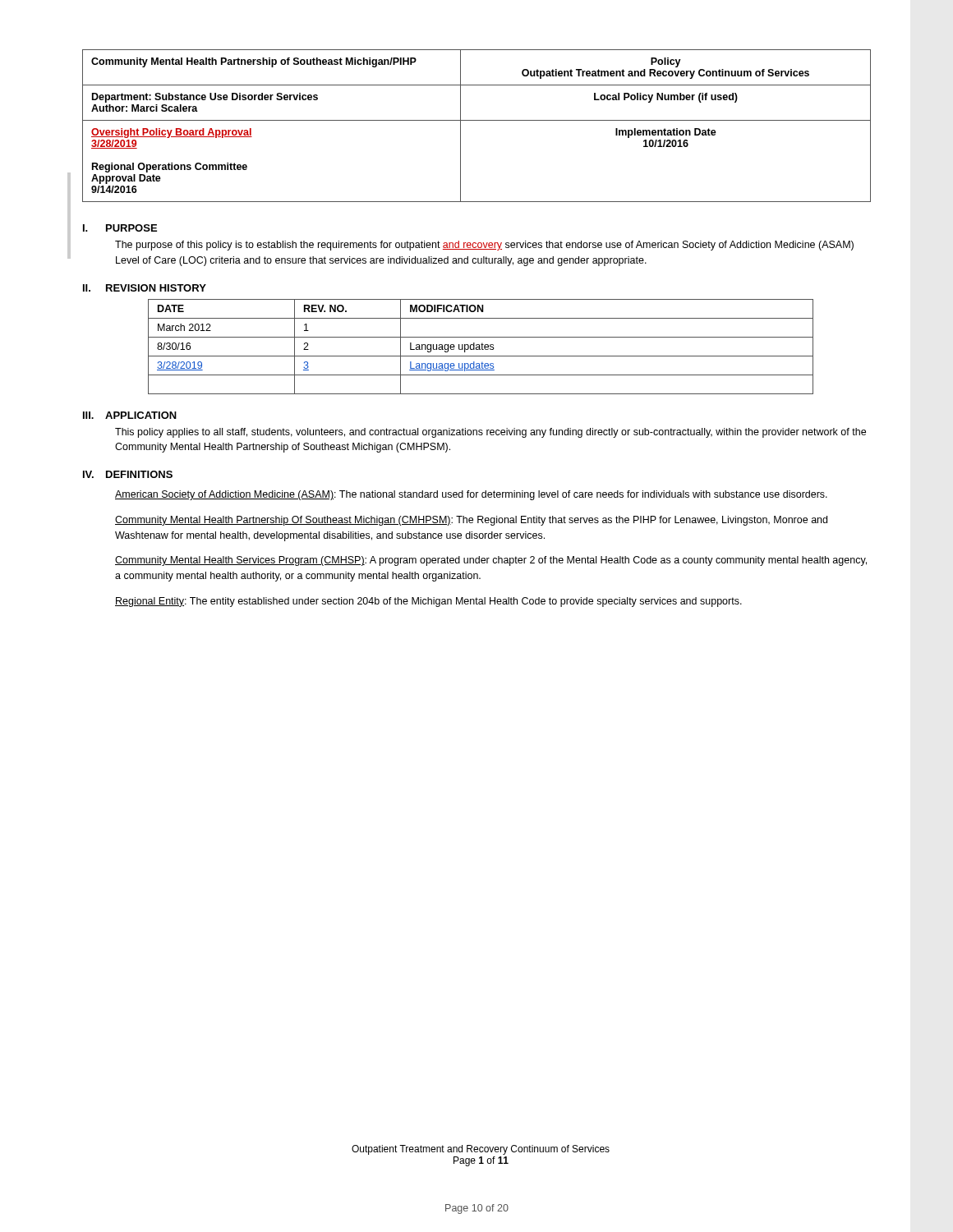The width and height of the screenshot is (953, 1232).
Task: Locate the text block containing "American Society of Addiction Medicine (ASAM): The national"
Action: [x=471, y=494]
